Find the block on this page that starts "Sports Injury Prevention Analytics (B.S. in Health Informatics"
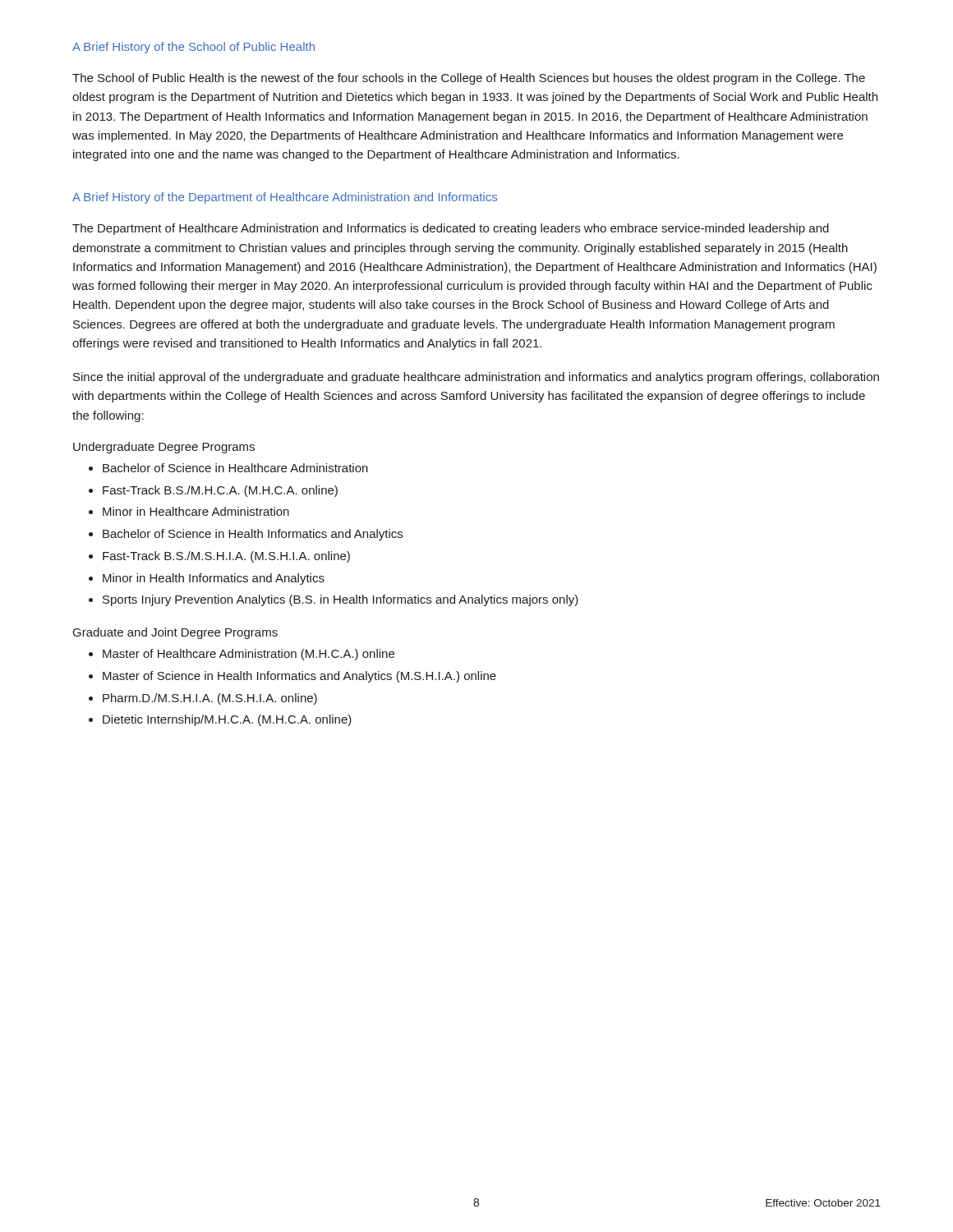 tap(340, 599)
